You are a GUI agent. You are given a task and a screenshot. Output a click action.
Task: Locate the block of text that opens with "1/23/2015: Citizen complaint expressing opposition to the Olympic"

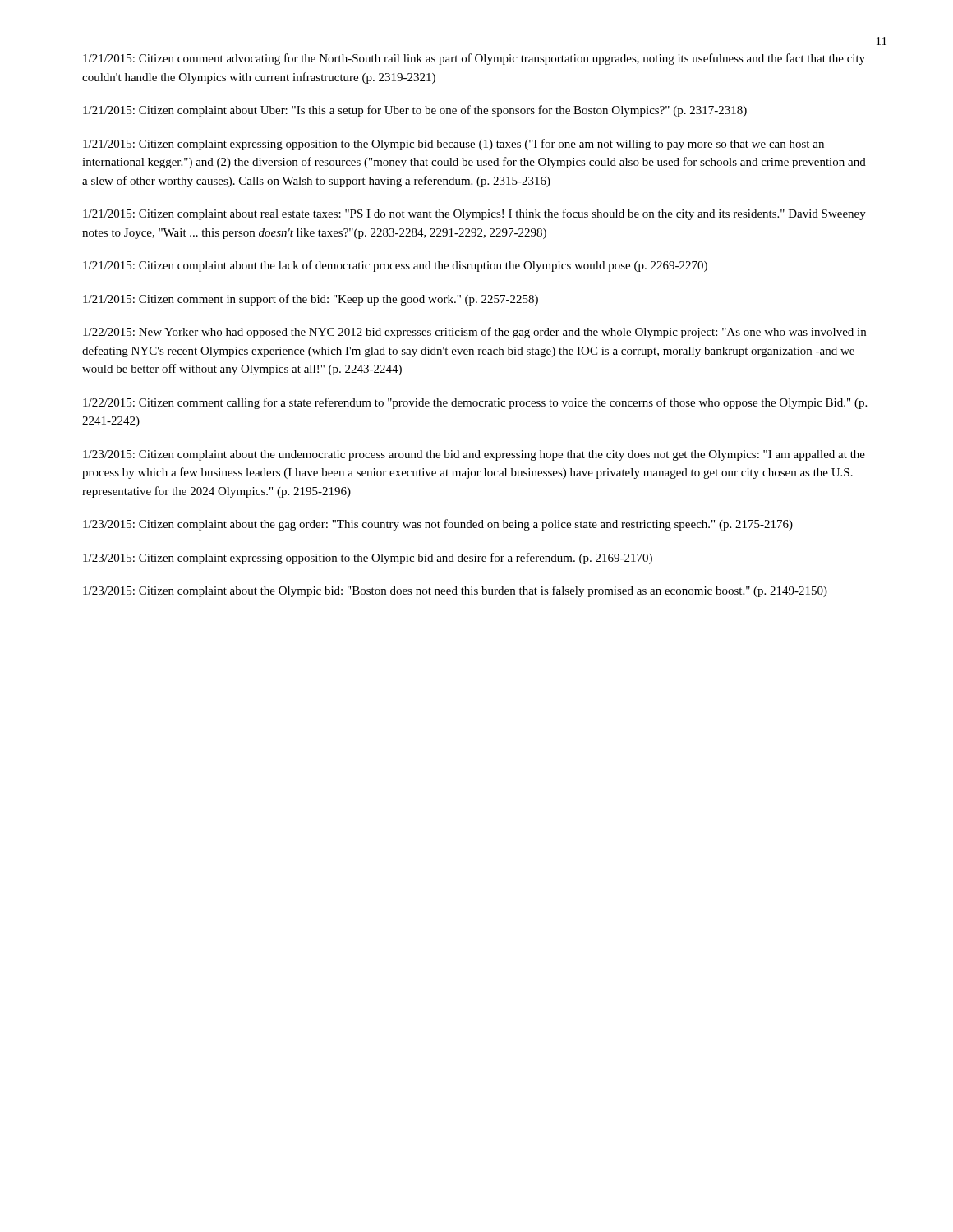coord(367,557)
